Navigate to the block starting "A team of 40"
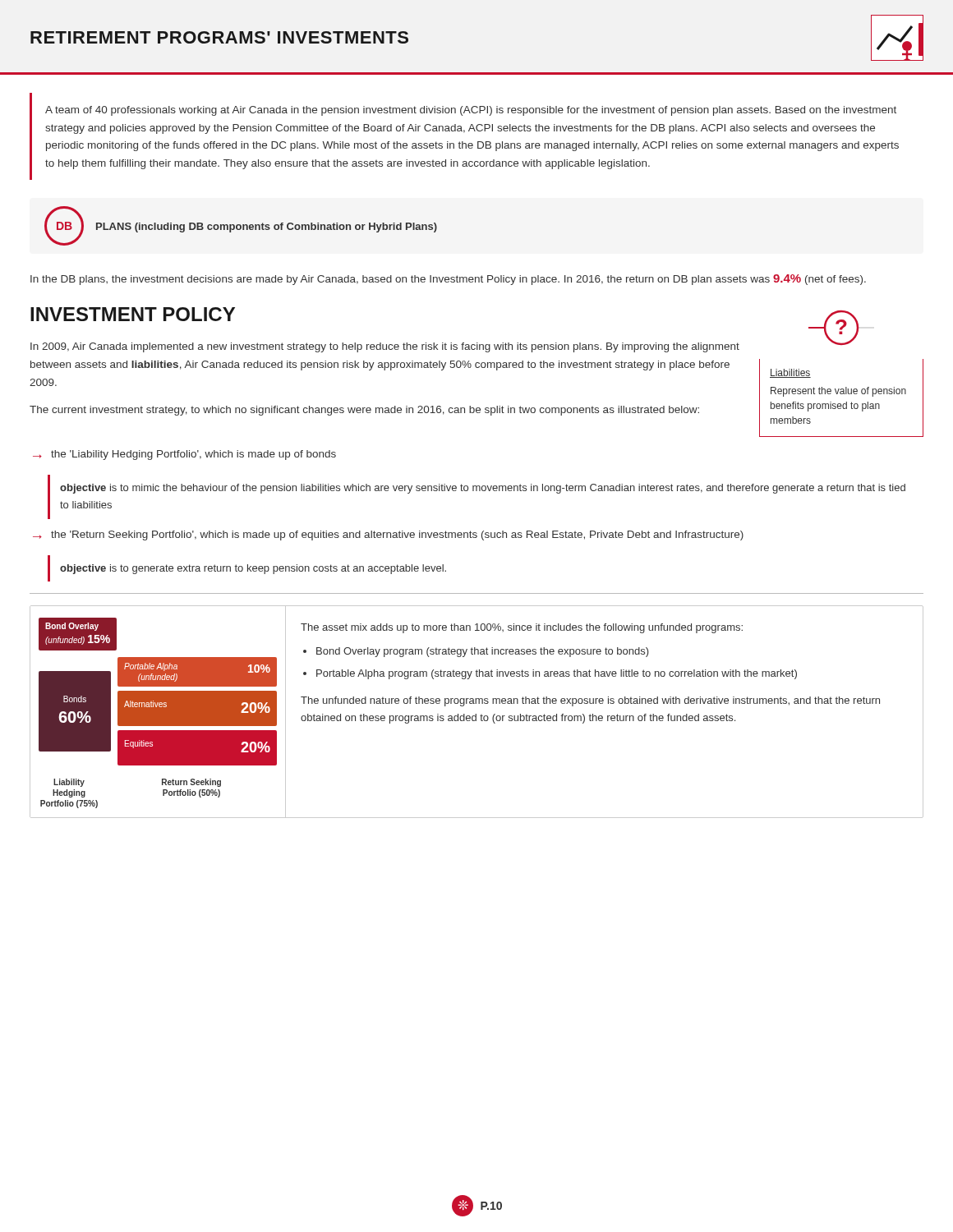Screen dimensions: 1232x953 click(x=472, y=136)
